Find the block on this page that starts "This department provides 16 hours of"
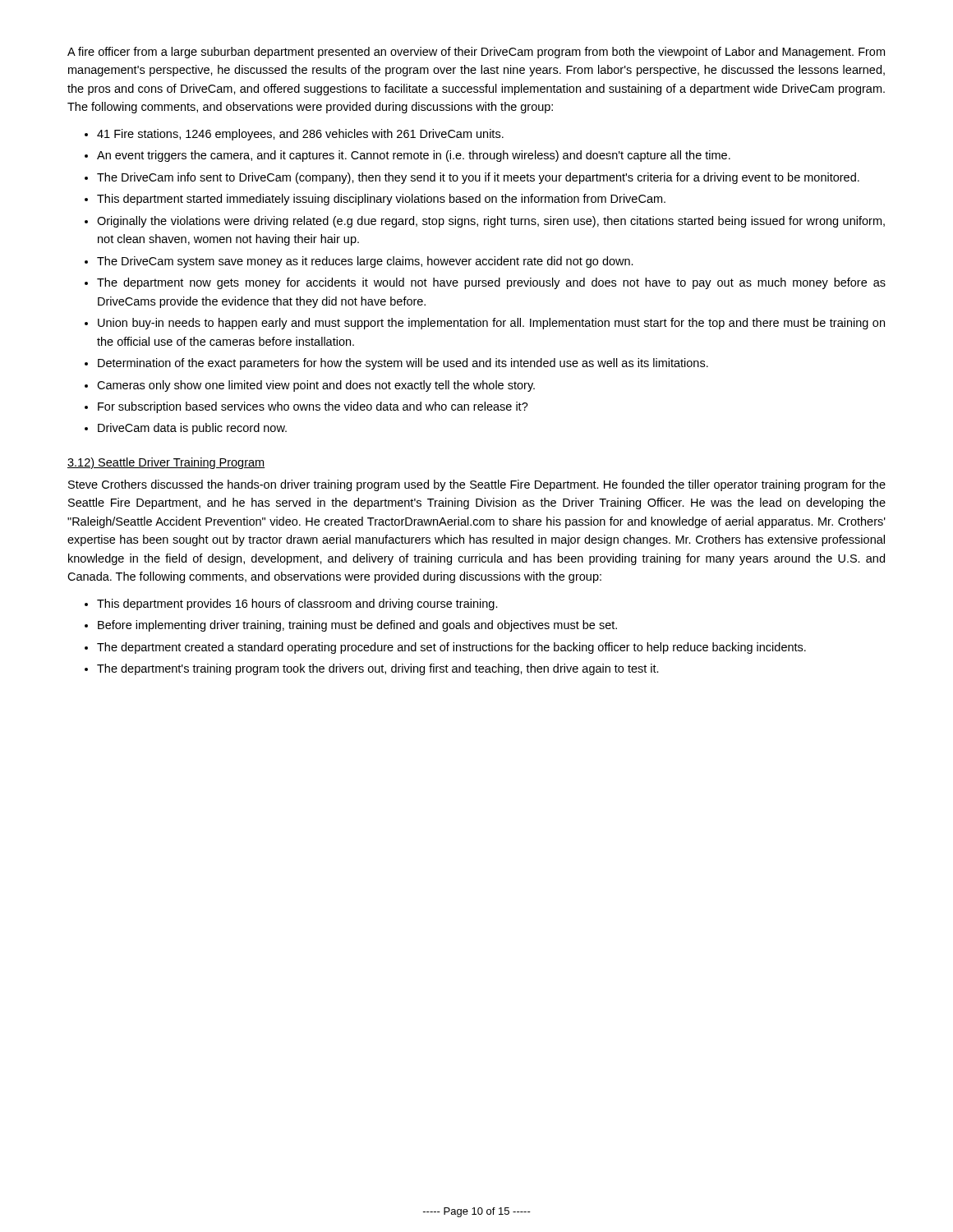The image size is (953, 1232). [x=491, y=604]
